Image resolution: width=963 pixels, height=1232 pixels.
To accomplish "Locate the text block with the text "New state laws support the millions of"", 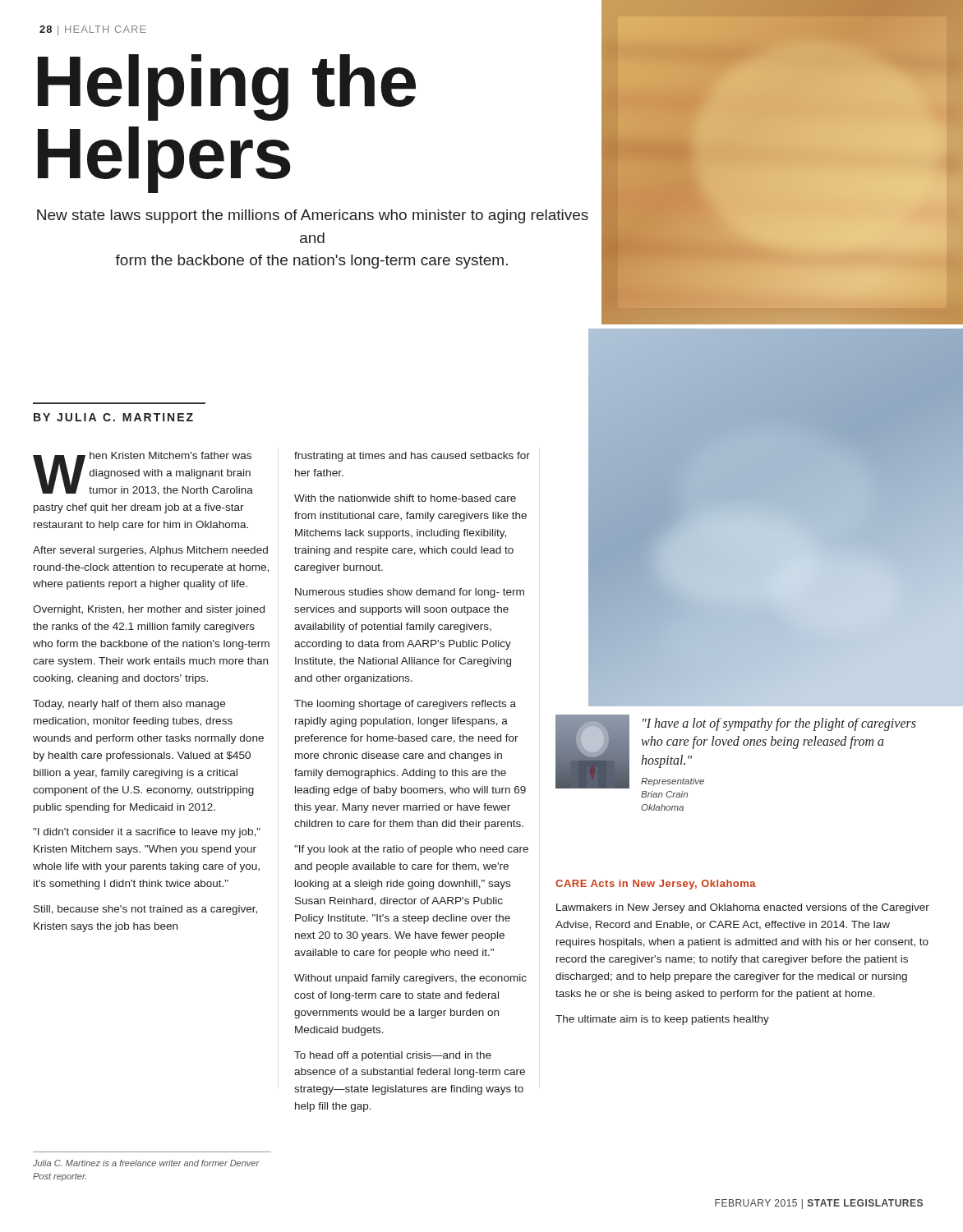I will click(x=312, y=237).
